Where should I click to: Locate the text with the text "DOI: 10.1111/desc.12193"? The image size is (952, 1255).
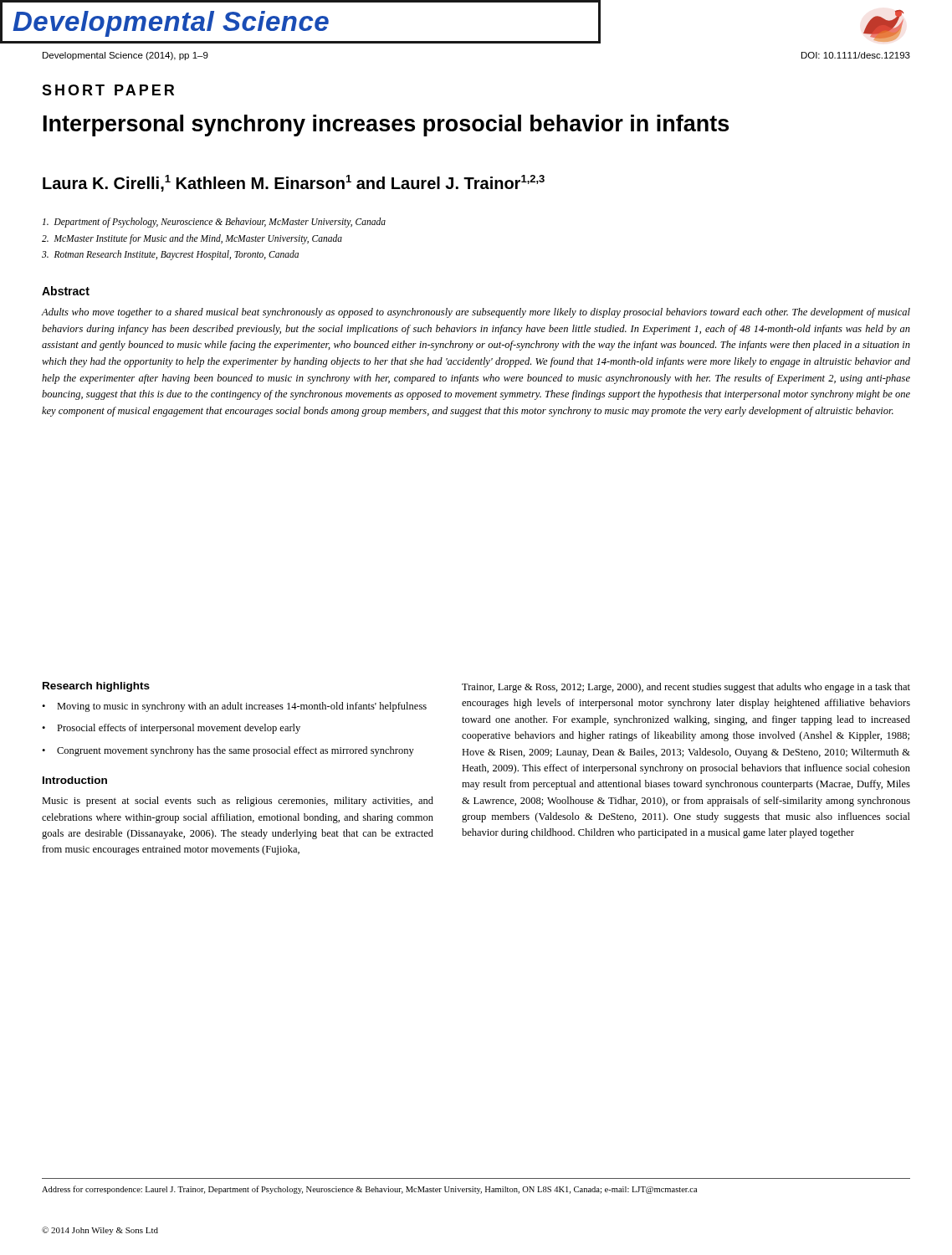click(855, 55)
